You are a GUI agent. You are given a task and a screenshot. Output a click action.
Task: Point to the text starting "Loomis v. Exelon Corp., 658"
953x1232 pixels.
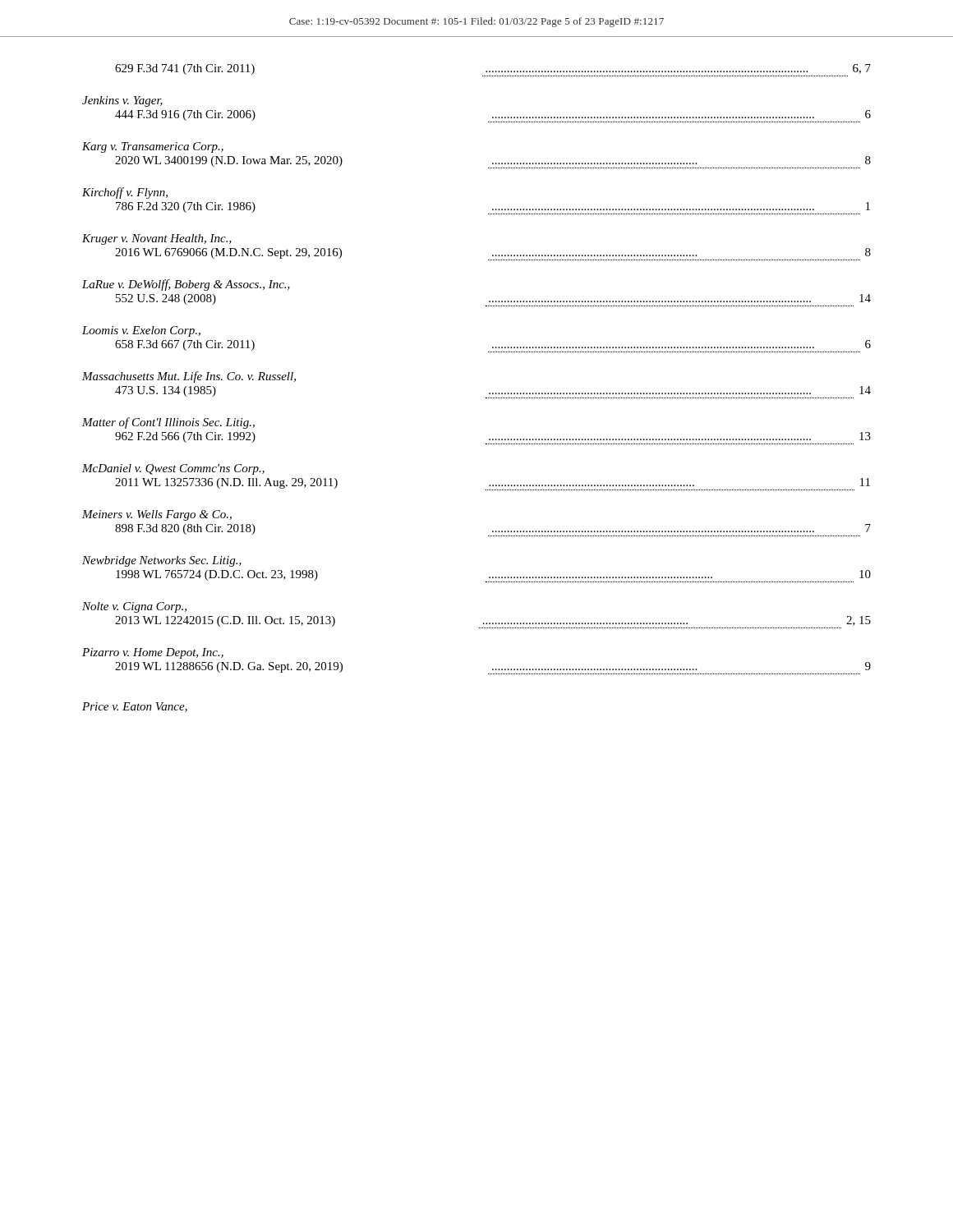coord(141,331)
